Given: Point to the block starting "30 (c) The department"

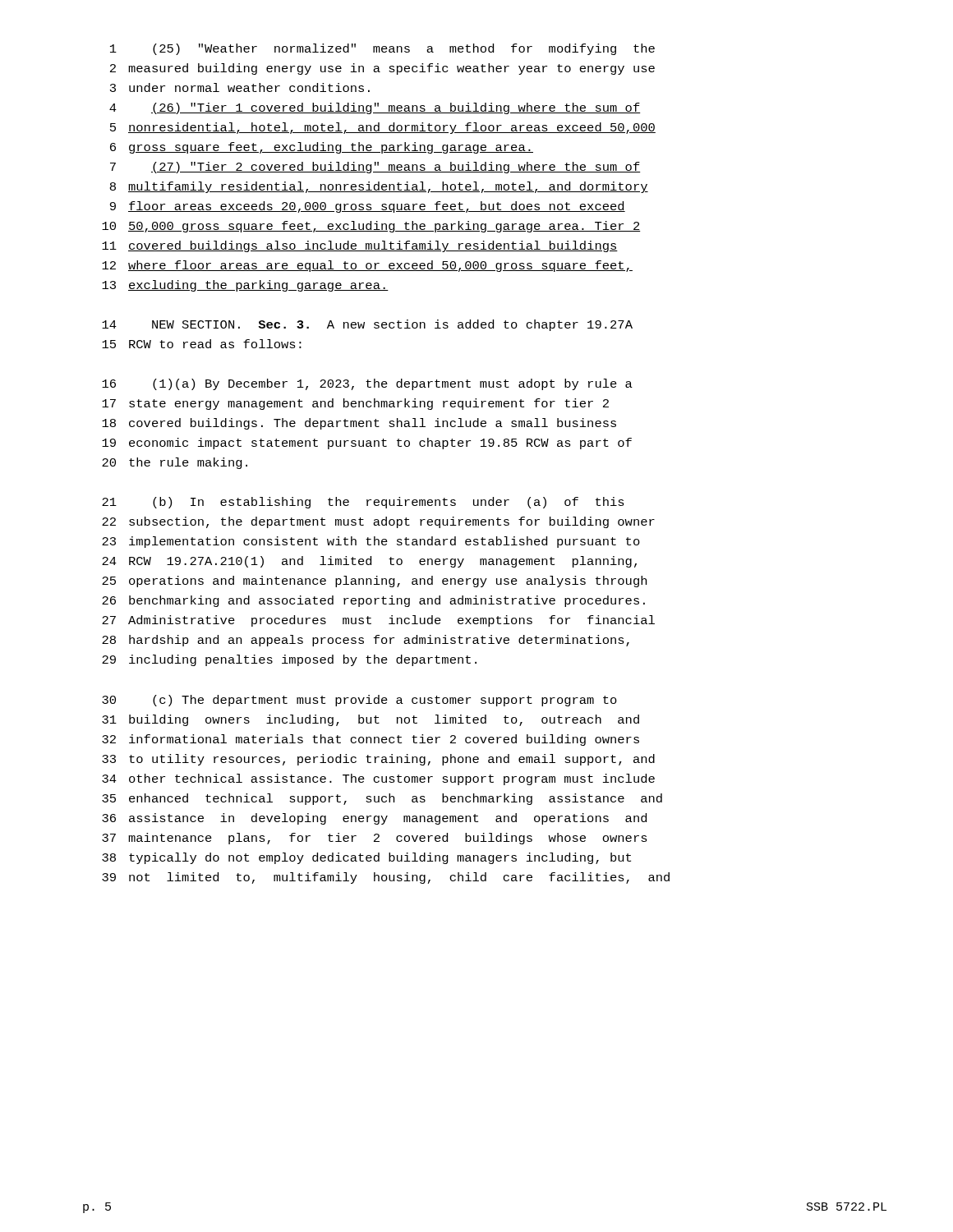Looking at the screenshot, I should click(x=485, y=789).
